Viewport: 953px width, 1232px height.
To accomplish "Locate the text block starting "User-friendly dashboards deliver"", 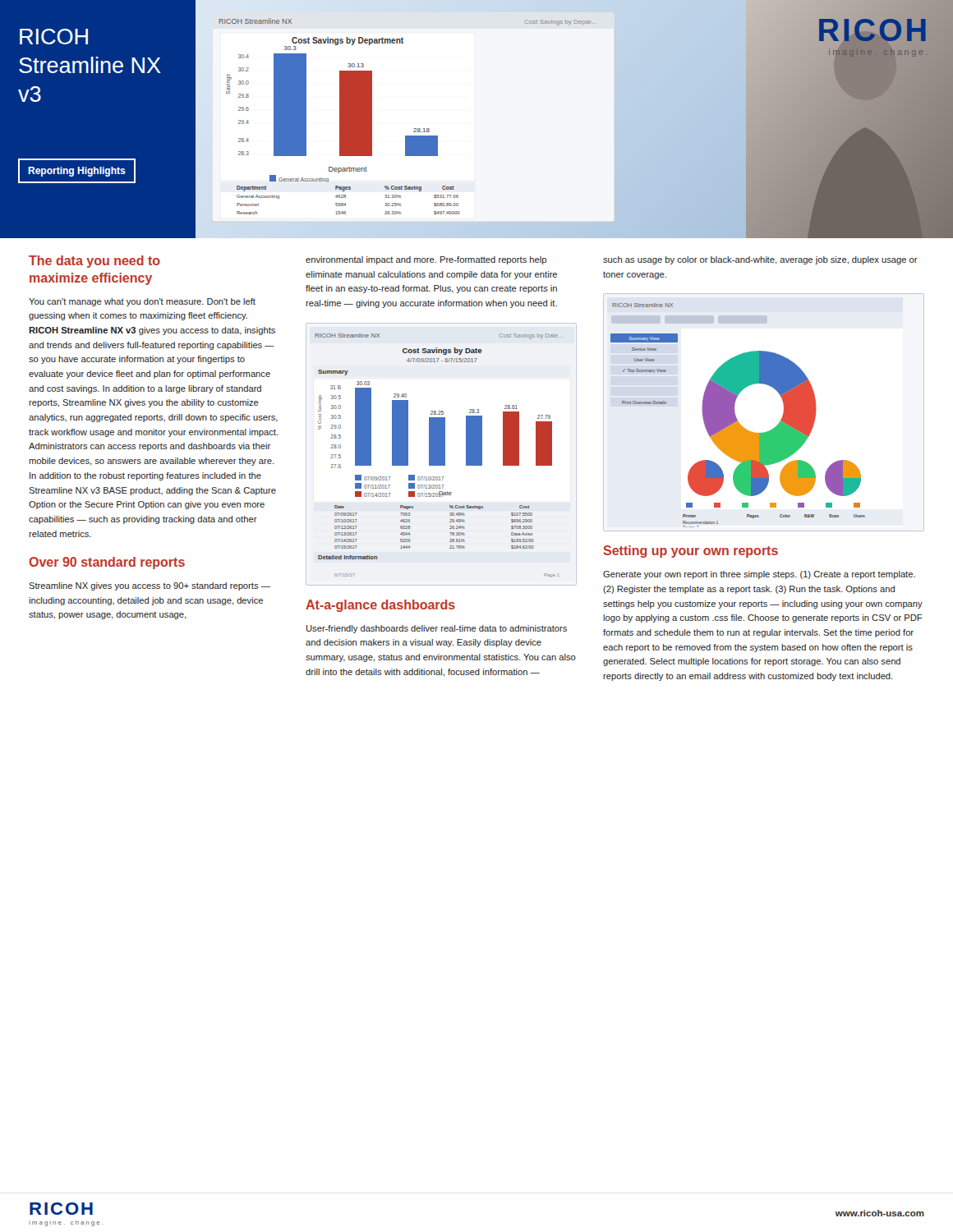I will (441, 650).
